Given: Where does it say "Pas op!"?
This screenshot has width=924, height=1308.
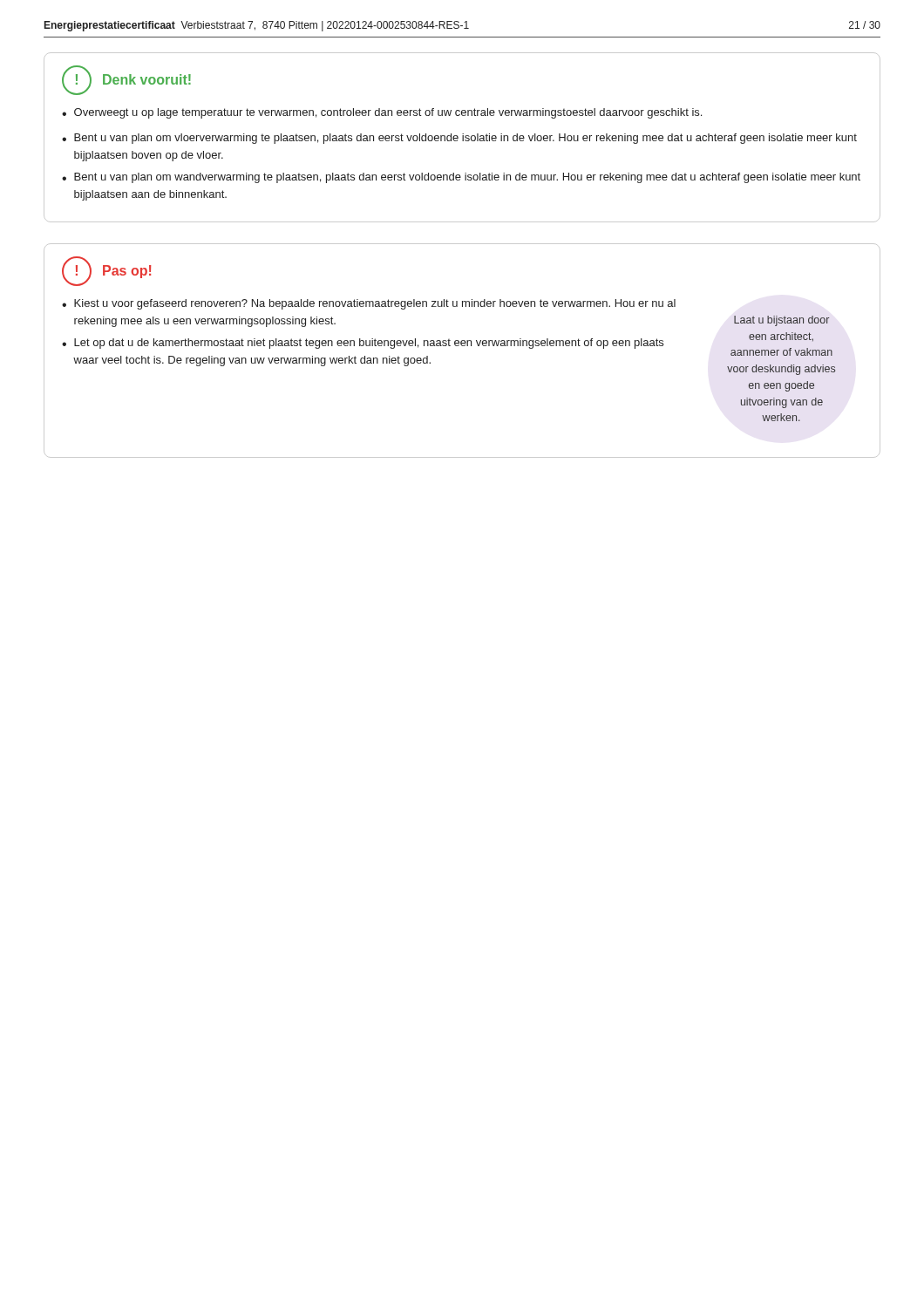Looking at the screenshot, I should pos(127,271).
